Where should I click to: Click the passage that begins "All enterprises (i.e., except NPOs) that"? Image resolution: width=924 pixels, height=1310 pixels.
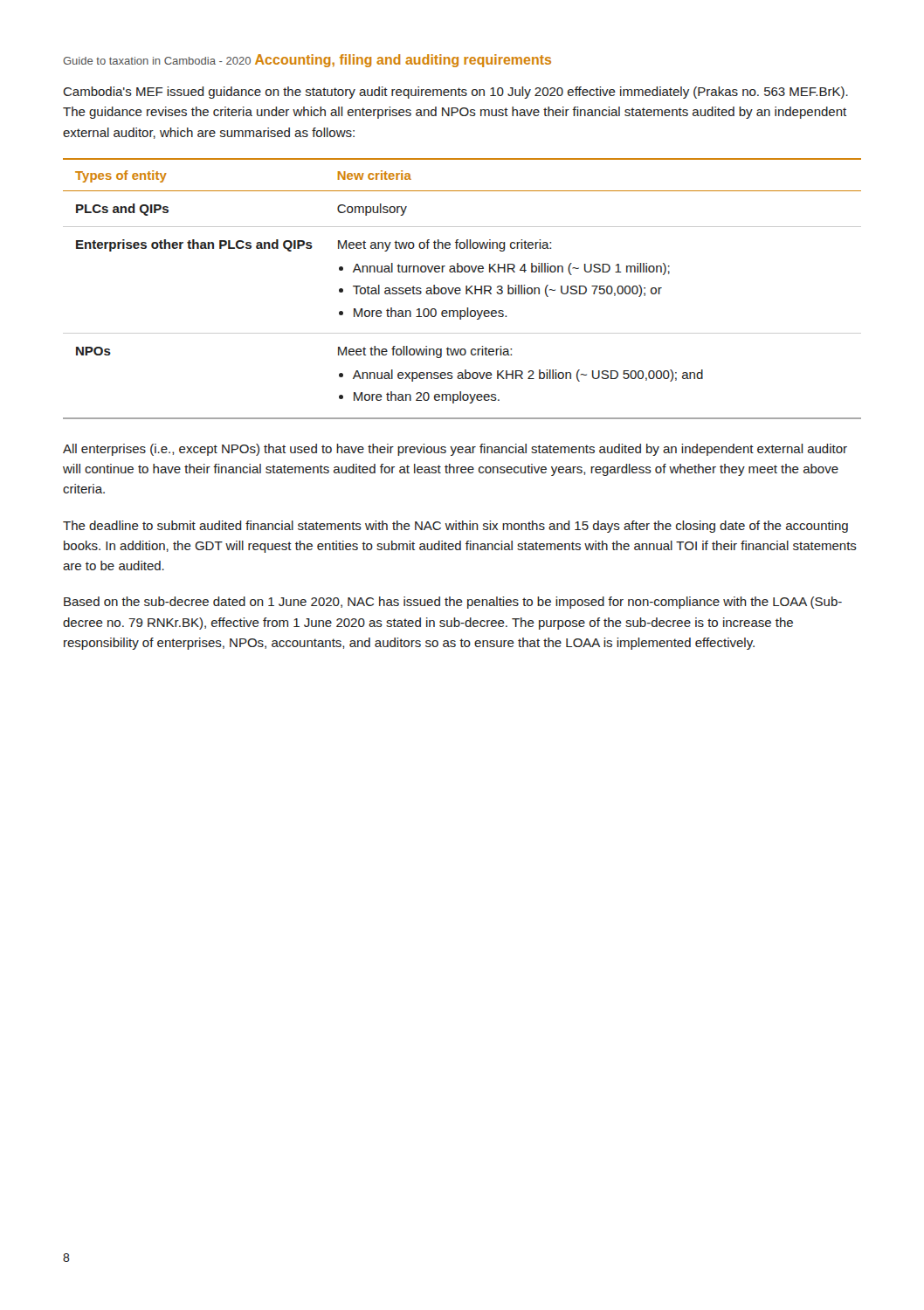[462, 469]
